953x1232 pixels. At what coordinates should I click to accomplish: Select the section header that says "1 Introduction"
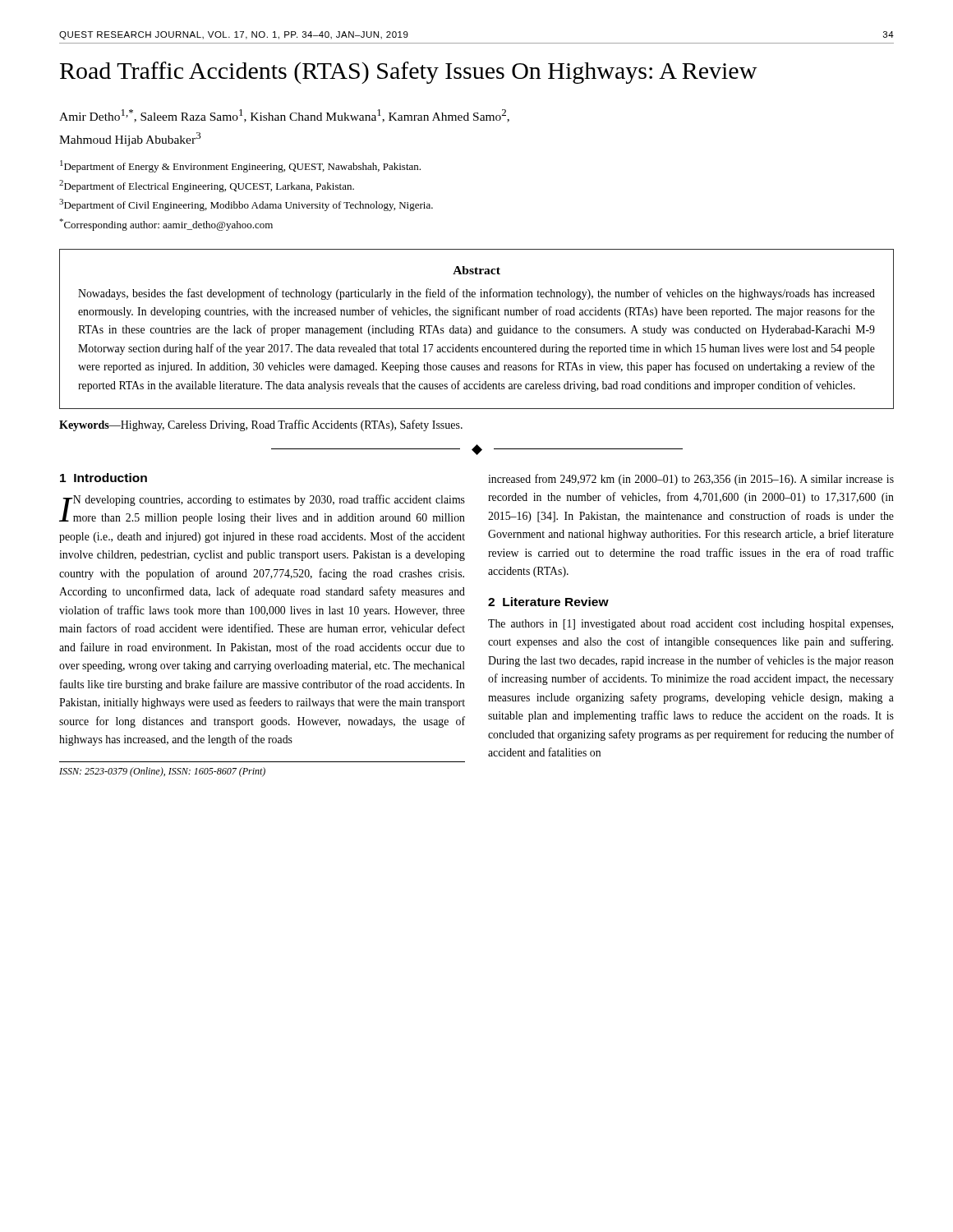[x=103, y=477]
